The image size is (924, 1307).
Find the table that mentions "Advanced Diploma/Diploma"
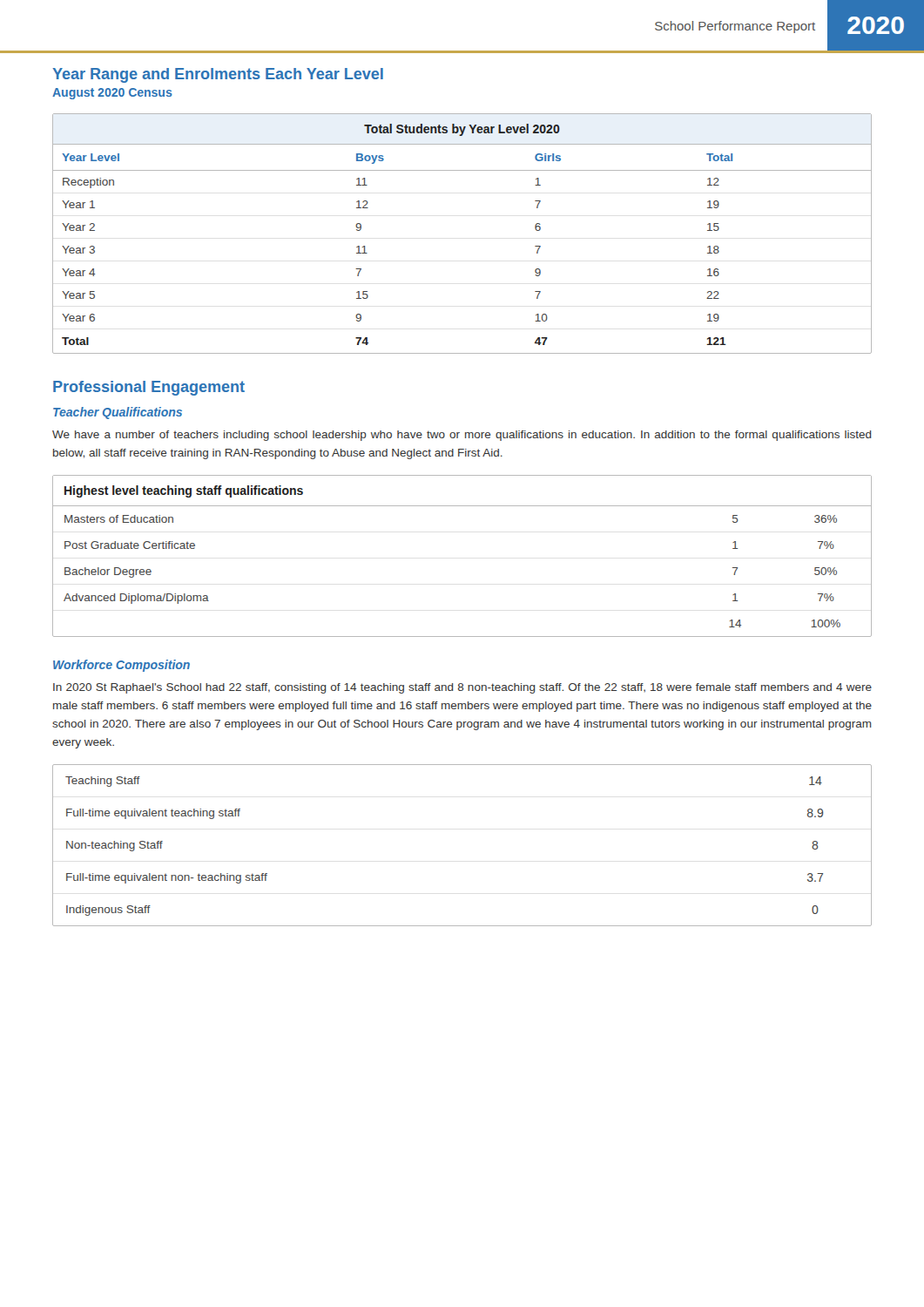click(x=462, y=556)
